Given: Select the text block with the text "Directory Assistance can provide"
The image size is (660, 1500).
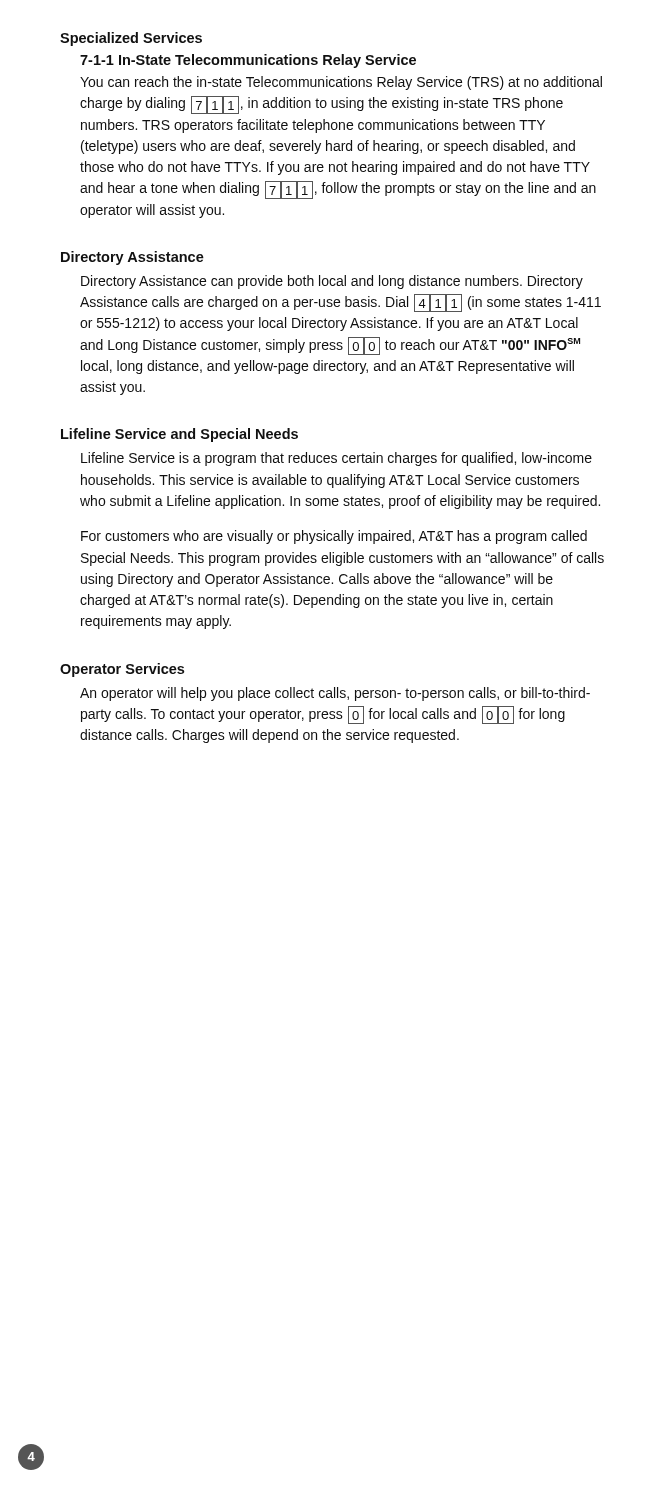Looking at the screenshot, I should (x=341, y=334).
